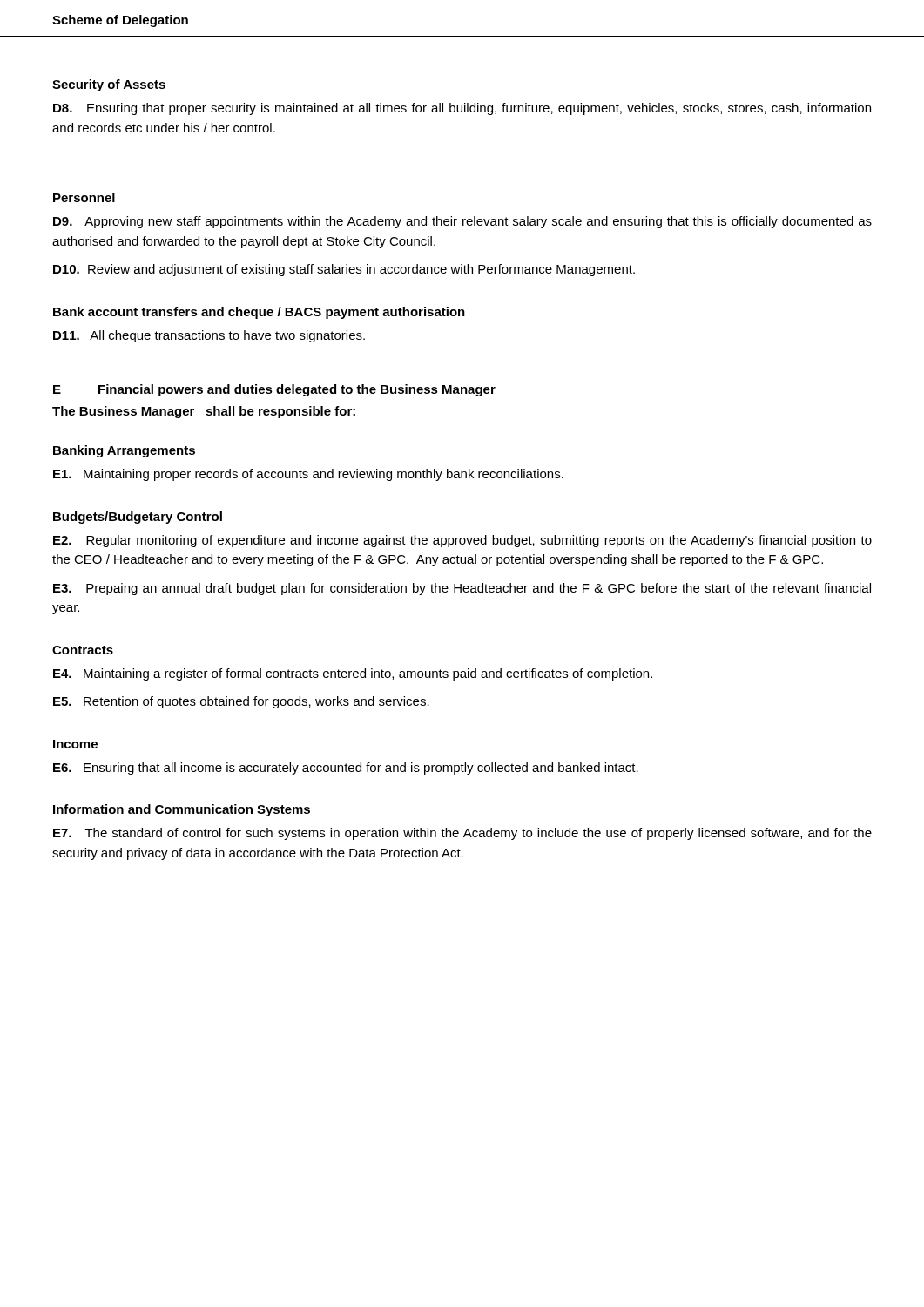Where is the section header that starts "E Financial powers and duties delegated to"?
This screenshot has height=1307, width=924.
click(x=274, y=389)
